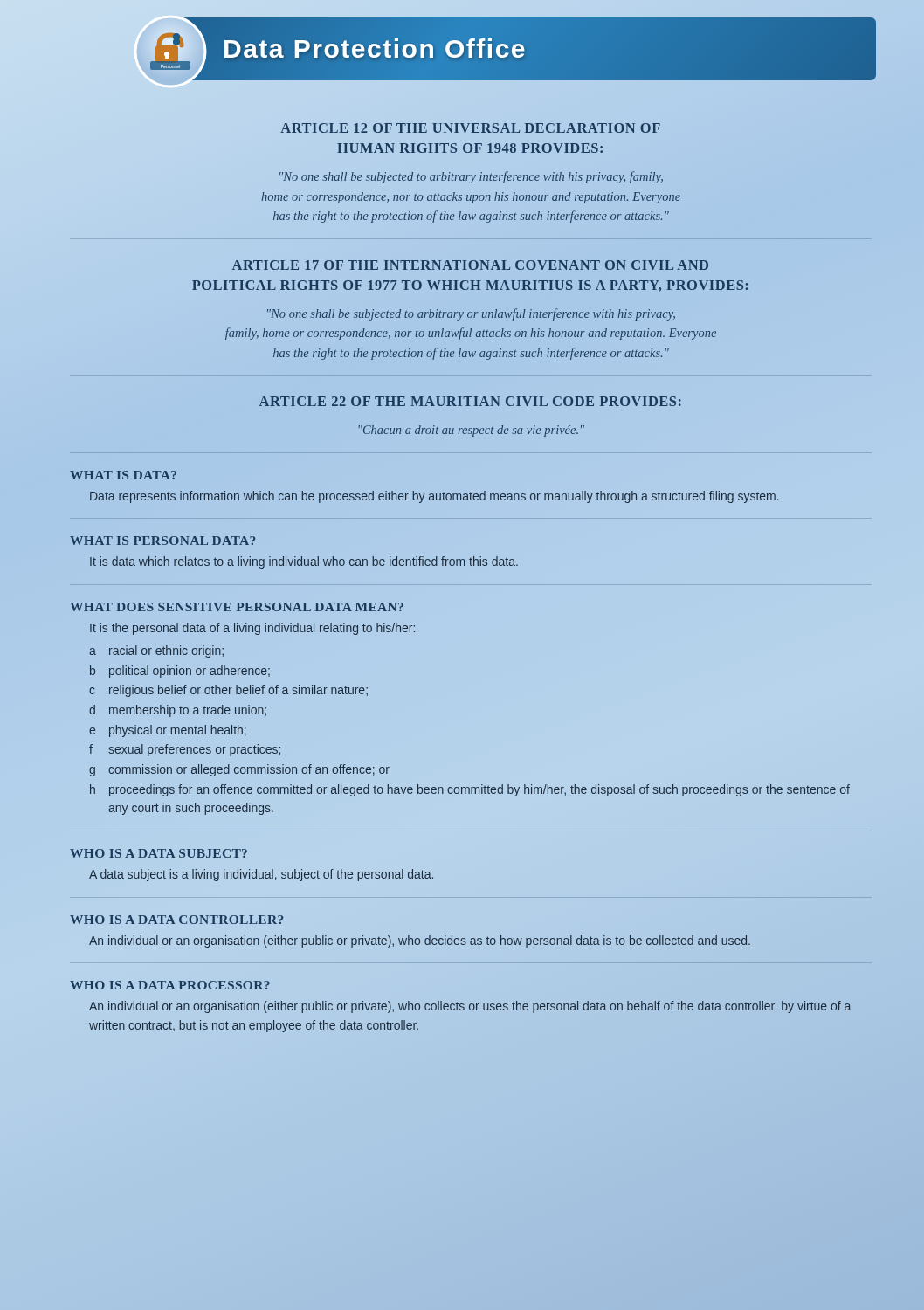The image size is (924, 1310).
Task: Locate the text block that says "Data represents information which"
Action: click(434, 496)
